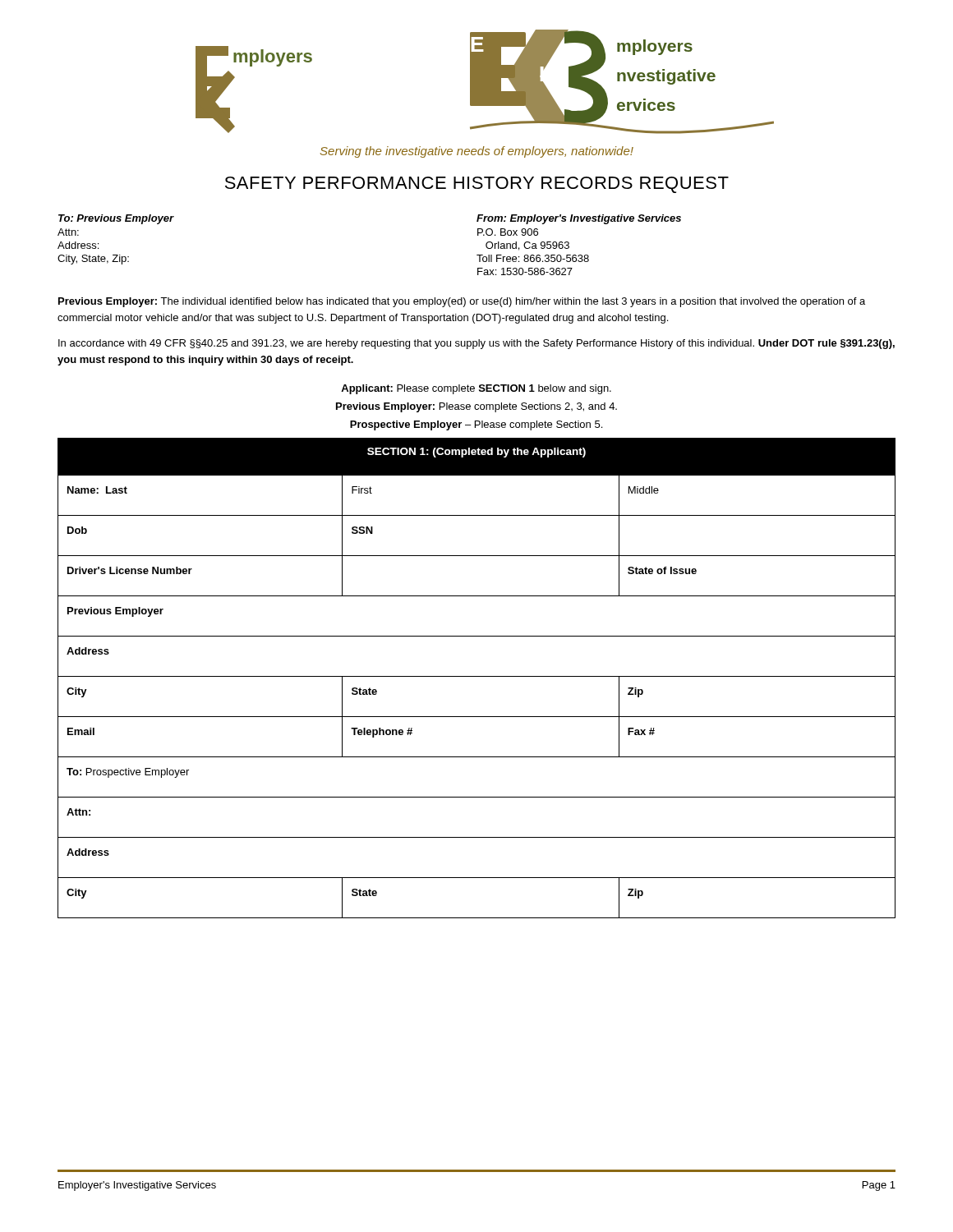Find the logo
Screen dimensions: 1232x953
[x=476, y=69]
